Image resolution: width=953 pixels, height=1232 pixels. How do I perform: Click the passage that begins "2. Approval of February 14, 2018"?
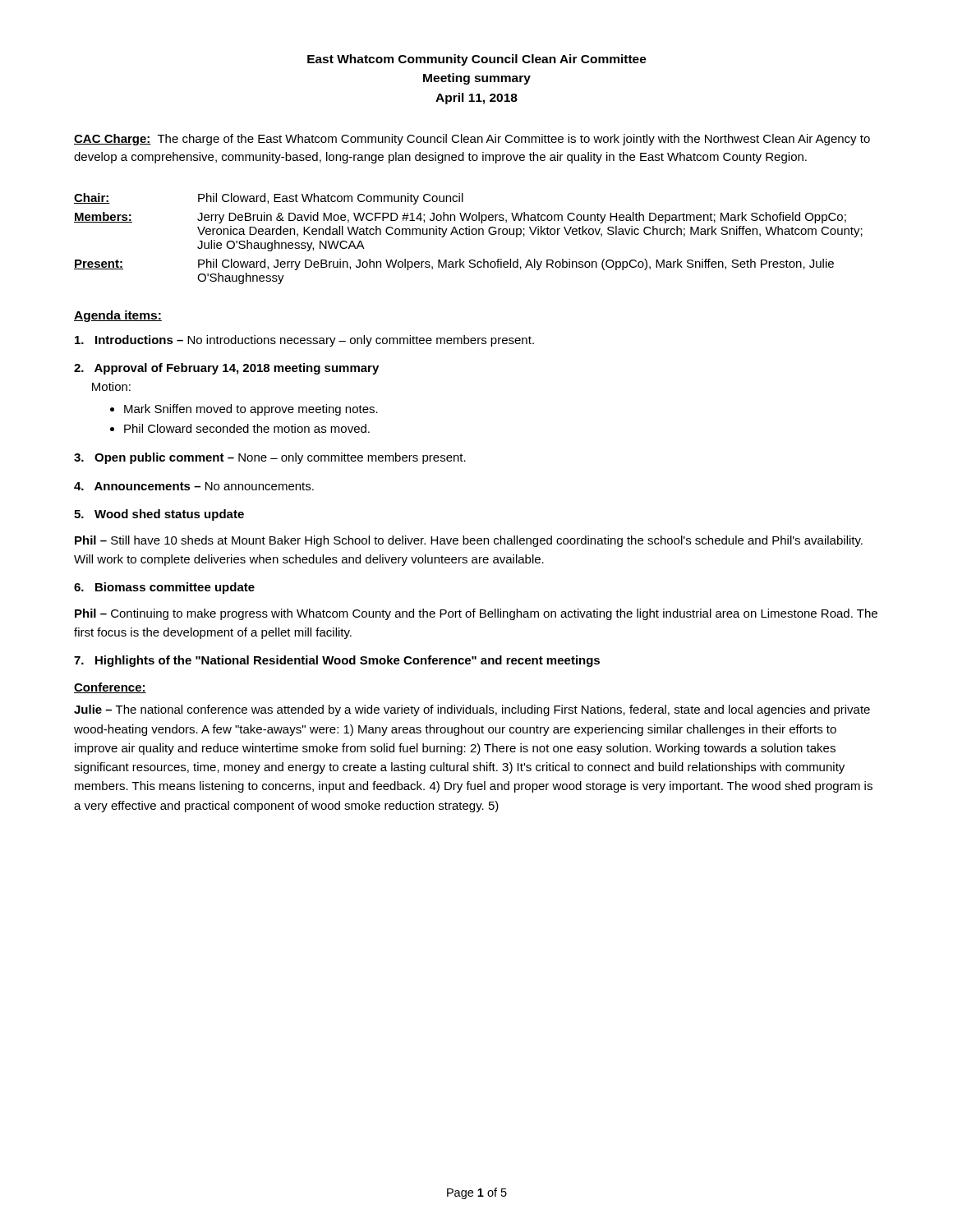coord(226,369)
